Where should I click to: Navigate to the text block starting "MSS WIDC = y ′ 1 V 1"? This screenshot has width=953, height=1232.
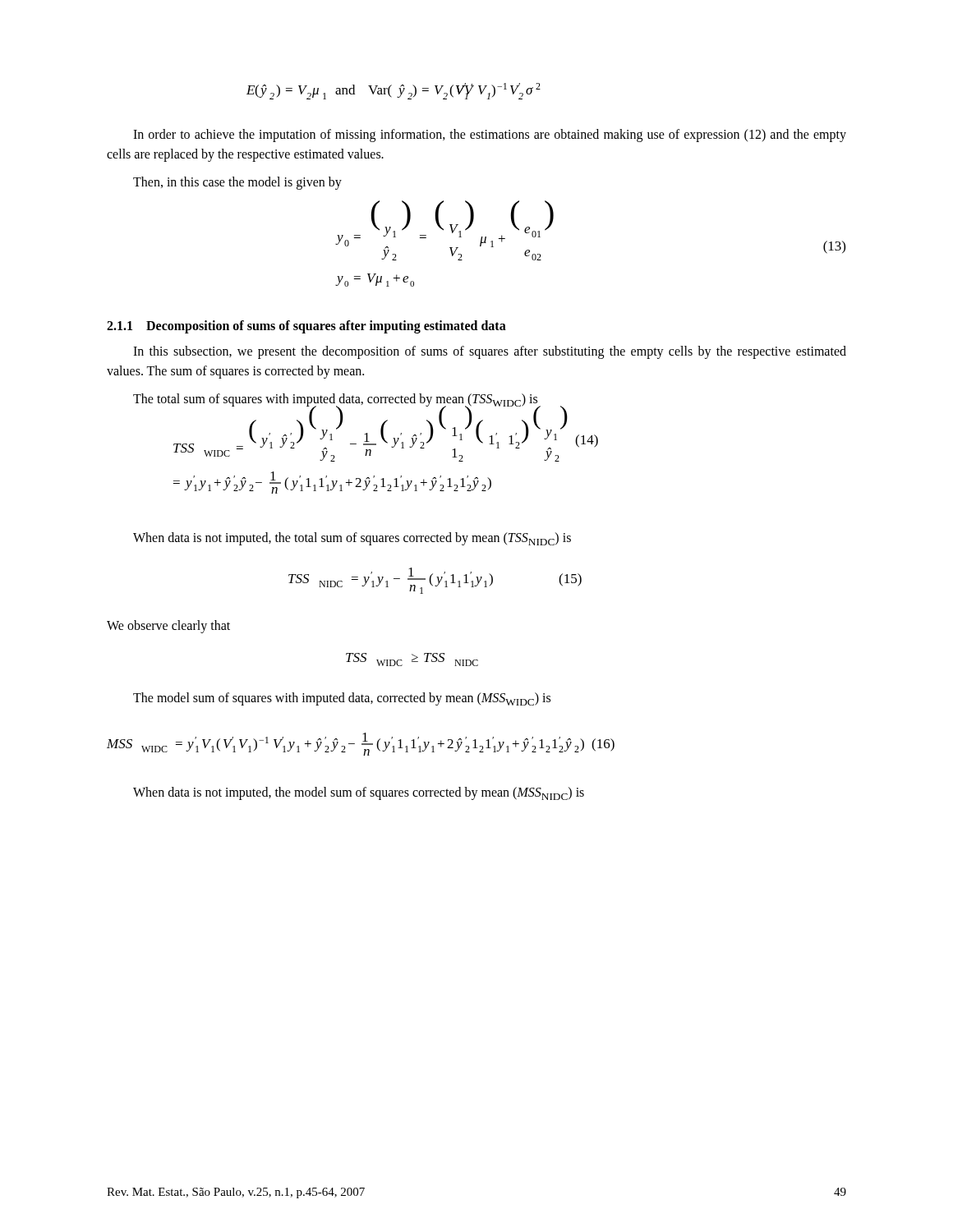click(476, 743)
